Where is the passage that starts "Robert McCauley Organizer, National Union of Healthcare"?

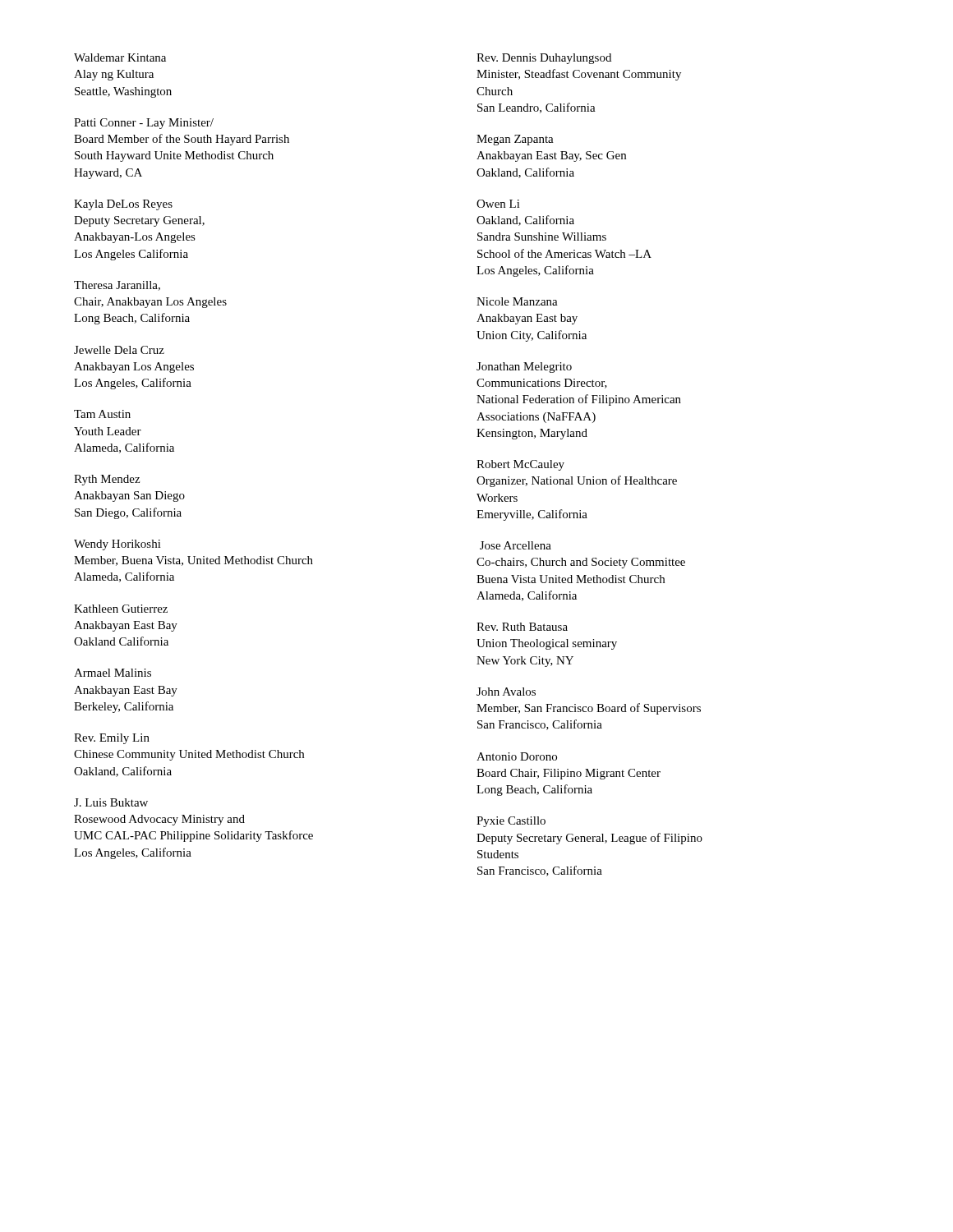(x=665, y=489)
